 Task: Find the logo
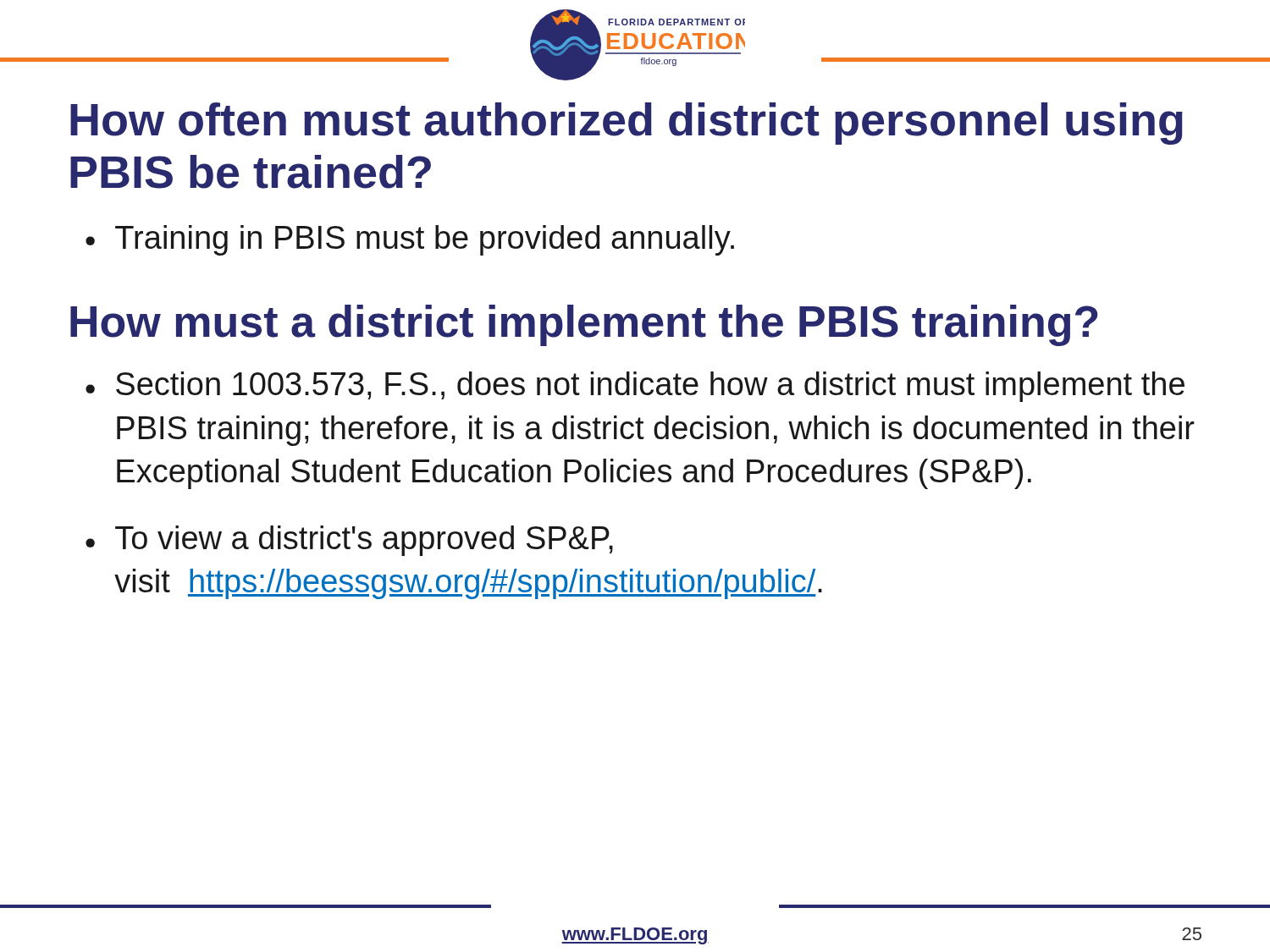pyautogui.click(x=635, y=47)
